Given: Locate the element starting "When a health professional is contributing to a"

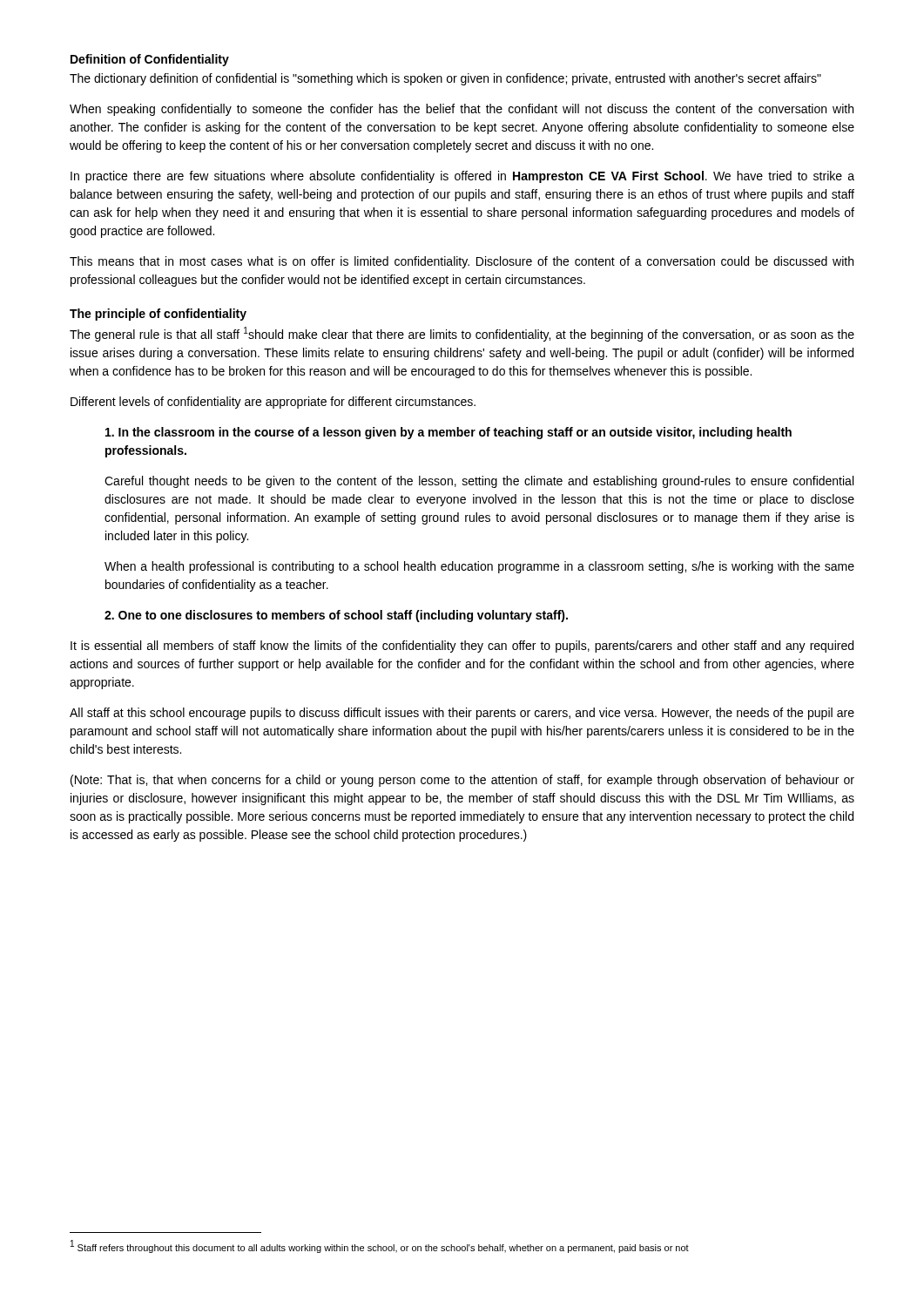Looking at the screenshot, I should (x=479, y=575).
